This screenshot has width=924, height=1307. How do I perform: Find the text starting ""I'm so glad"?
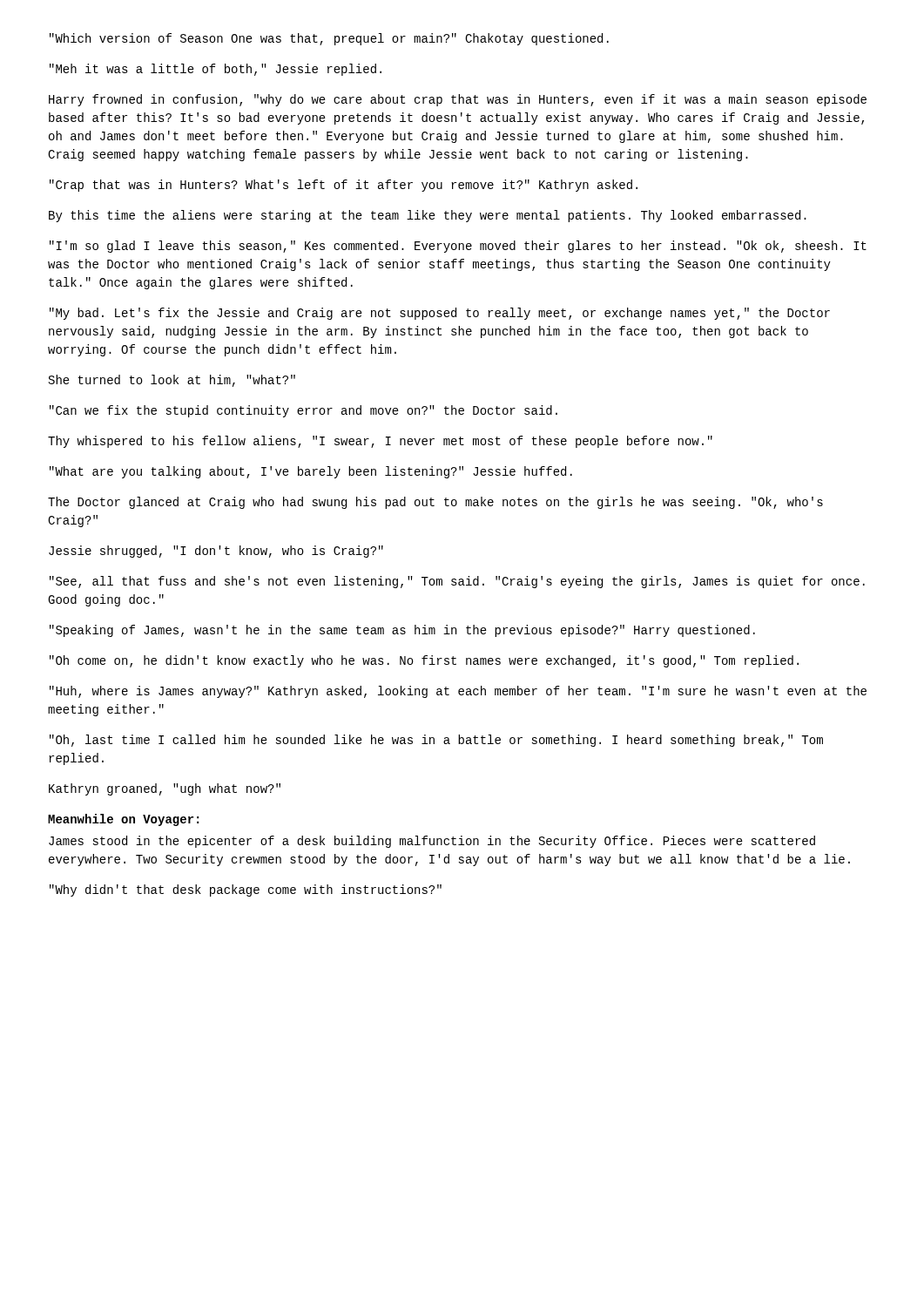[x=458, y=265]
